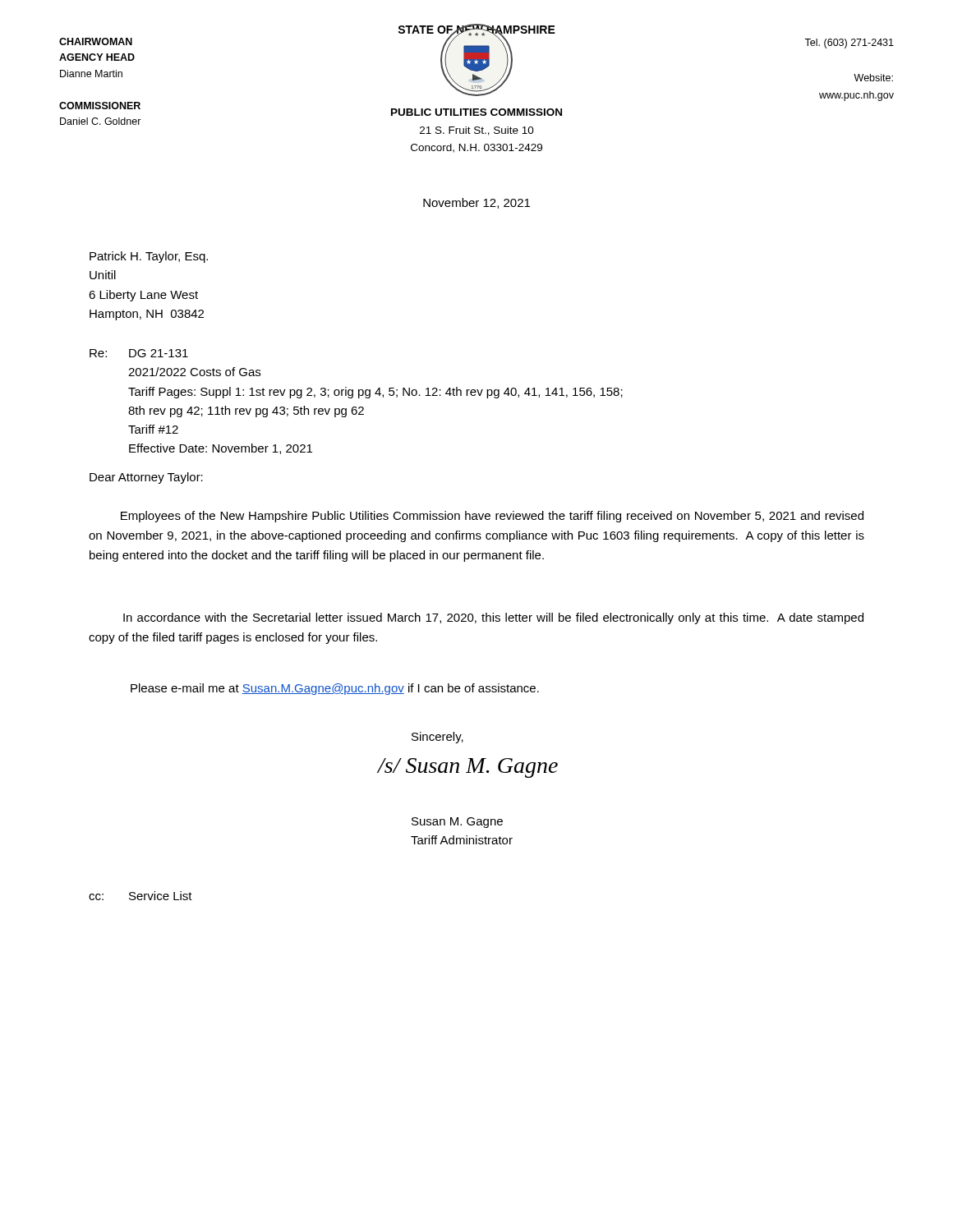
Task: Point to the text starting "Please e-mail me"
Action: pyautogui.click(x=335, y=688)
